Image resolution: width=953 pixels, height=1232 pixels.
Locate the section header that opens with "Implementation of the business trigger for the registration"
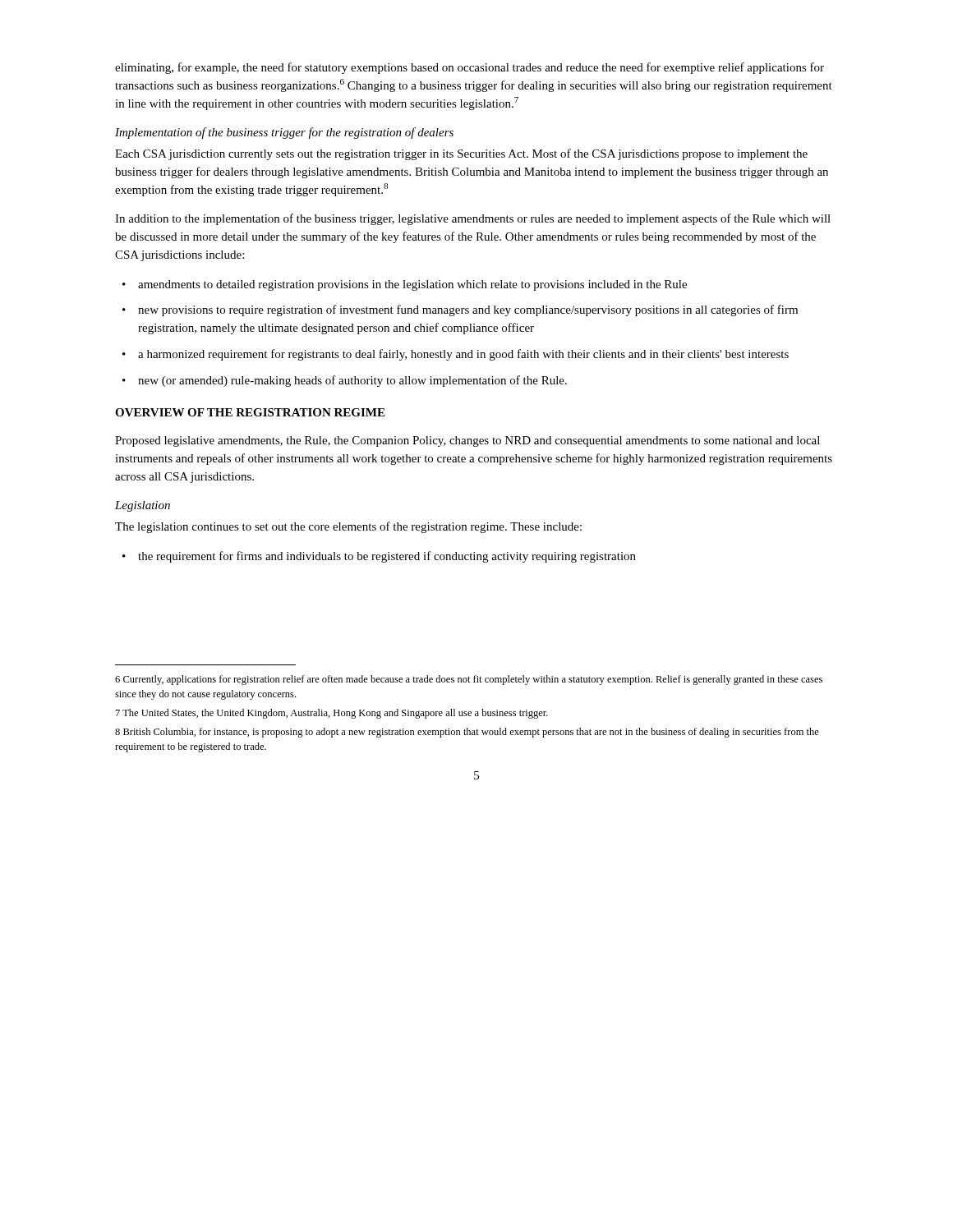[284, 133]
